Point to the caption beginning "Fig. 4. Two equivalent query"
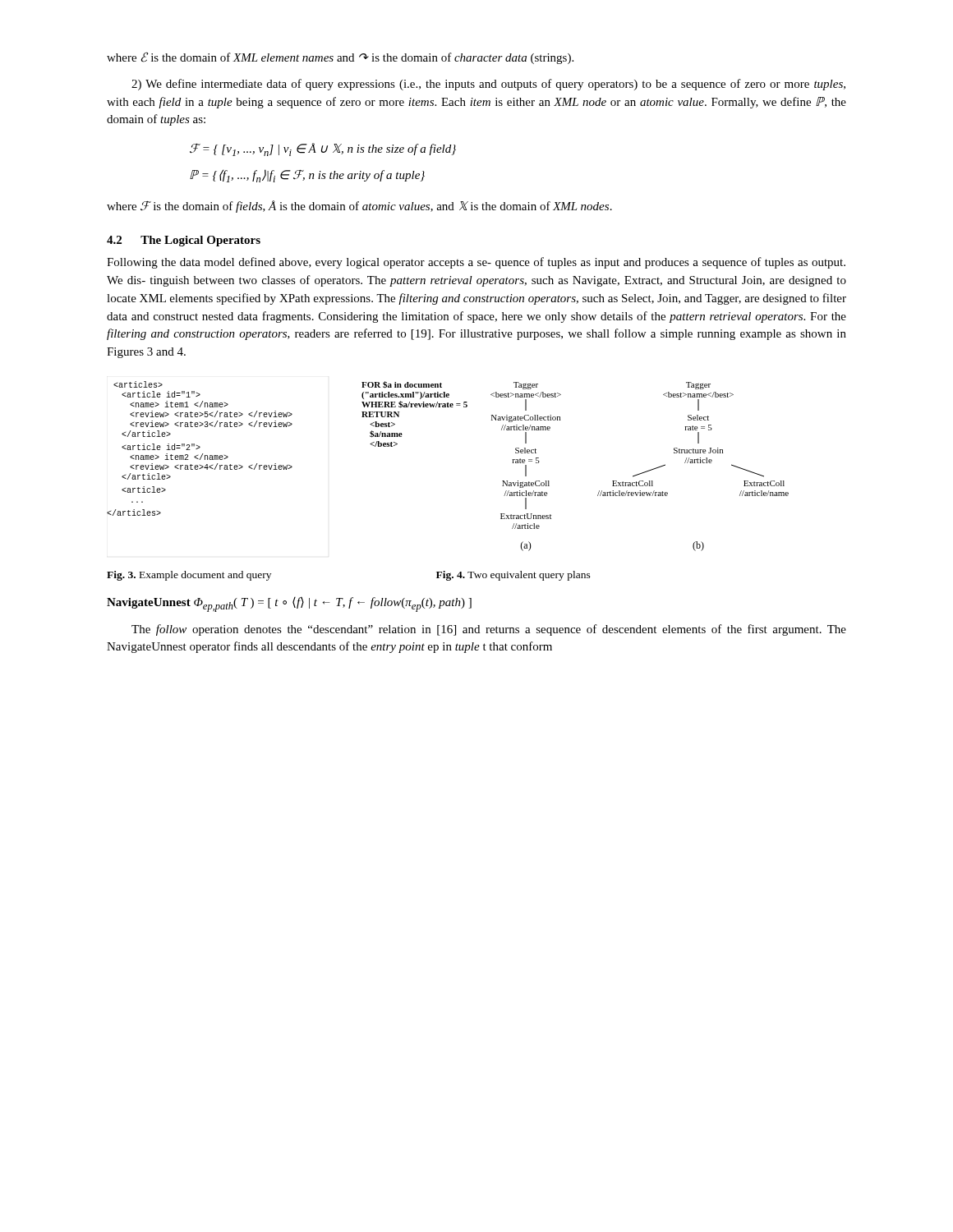The image size is (953, 1232). 513,574
